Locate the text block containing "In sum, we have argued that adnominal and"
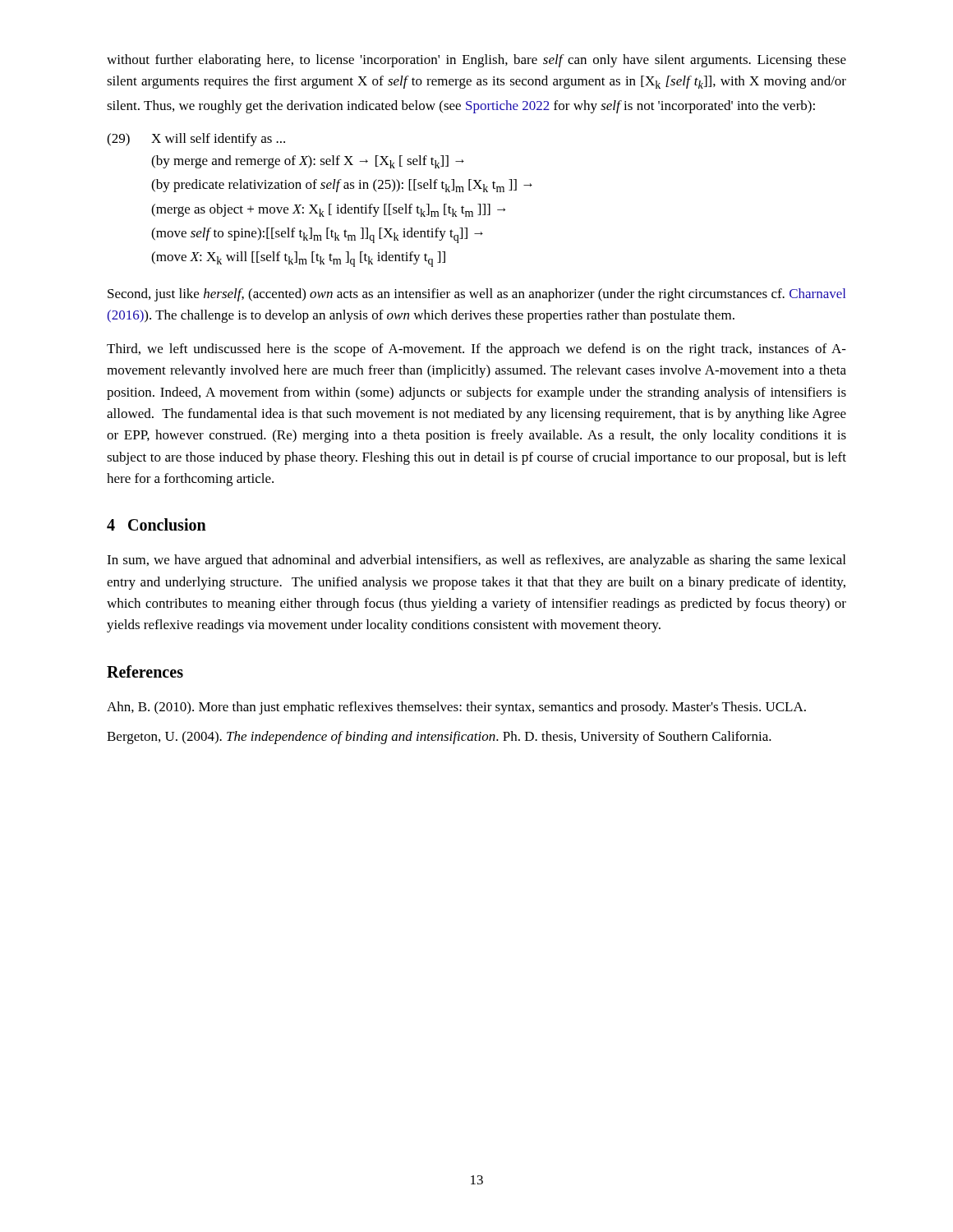This screenshot has height=1232, width=953. (x=476, y=593)
